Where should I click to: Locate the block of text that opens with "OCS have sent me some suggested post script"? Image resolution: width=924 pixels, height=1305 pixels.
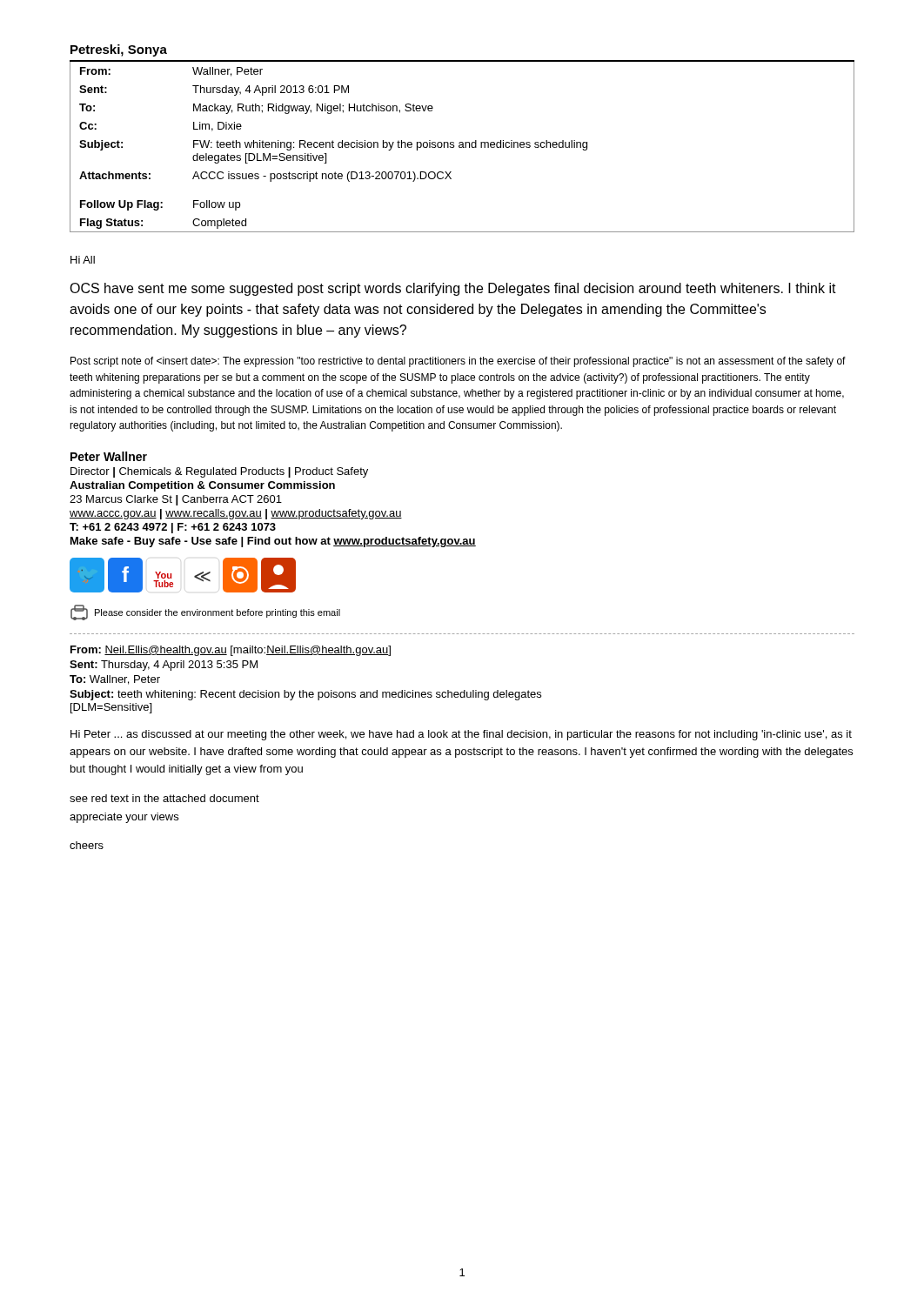click(x=453, y=309)
